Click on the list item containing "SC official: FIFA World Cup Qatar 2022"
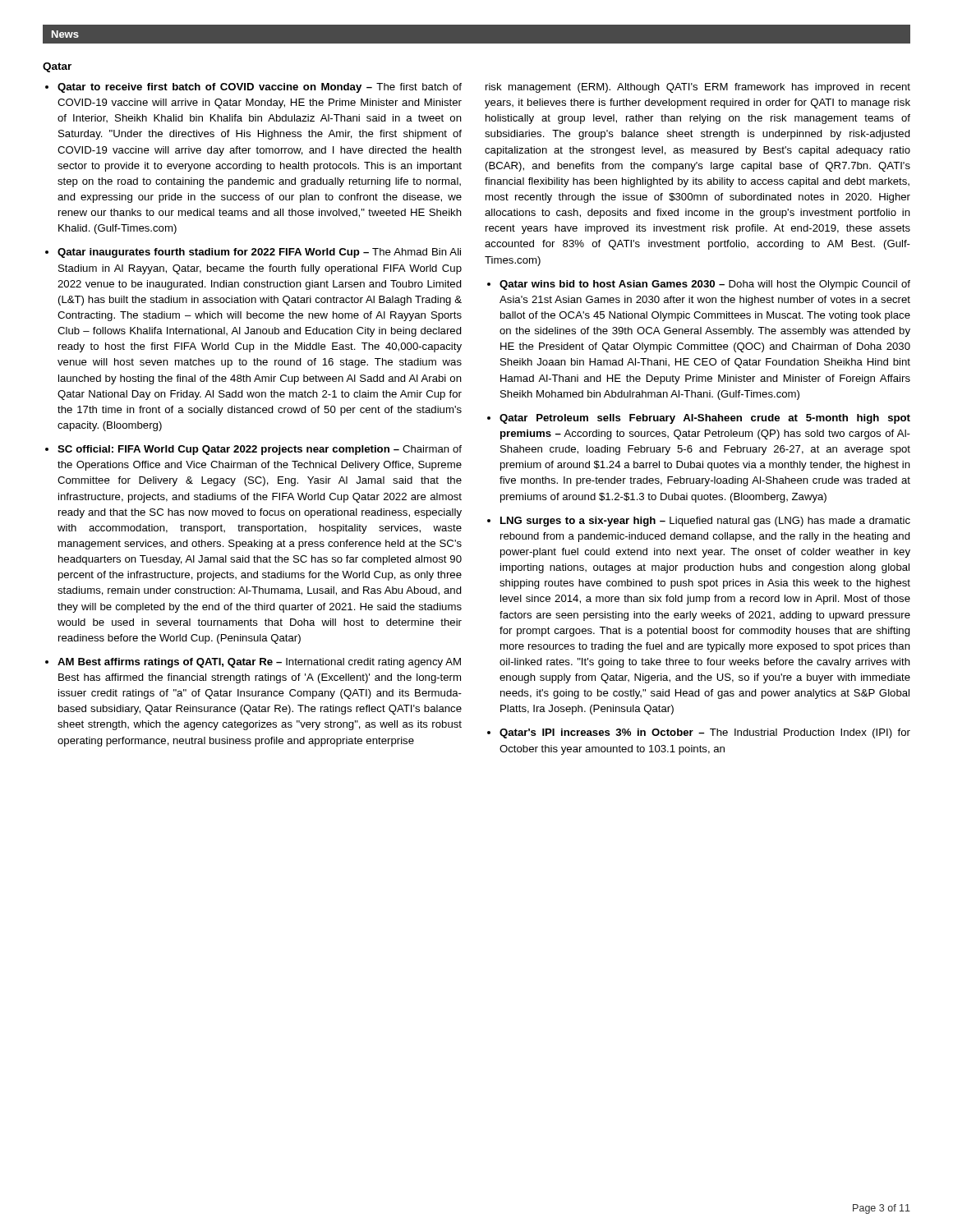This screenshot has height=1232, width=953. click(x=260, y=543)
